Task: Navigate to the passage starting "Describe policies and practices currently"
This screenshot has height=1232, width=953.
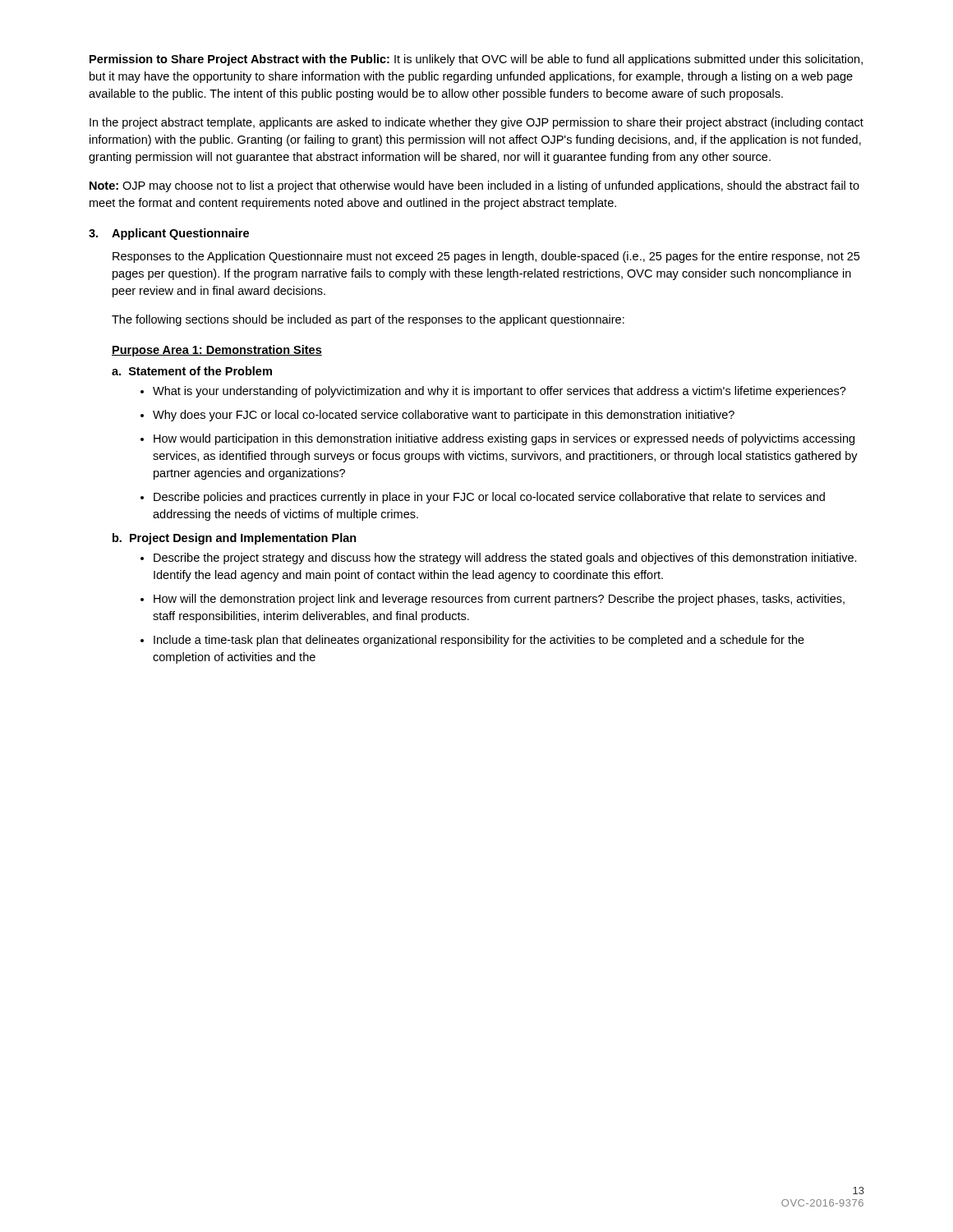Action: pyautogui.click(x=489, y=506)
